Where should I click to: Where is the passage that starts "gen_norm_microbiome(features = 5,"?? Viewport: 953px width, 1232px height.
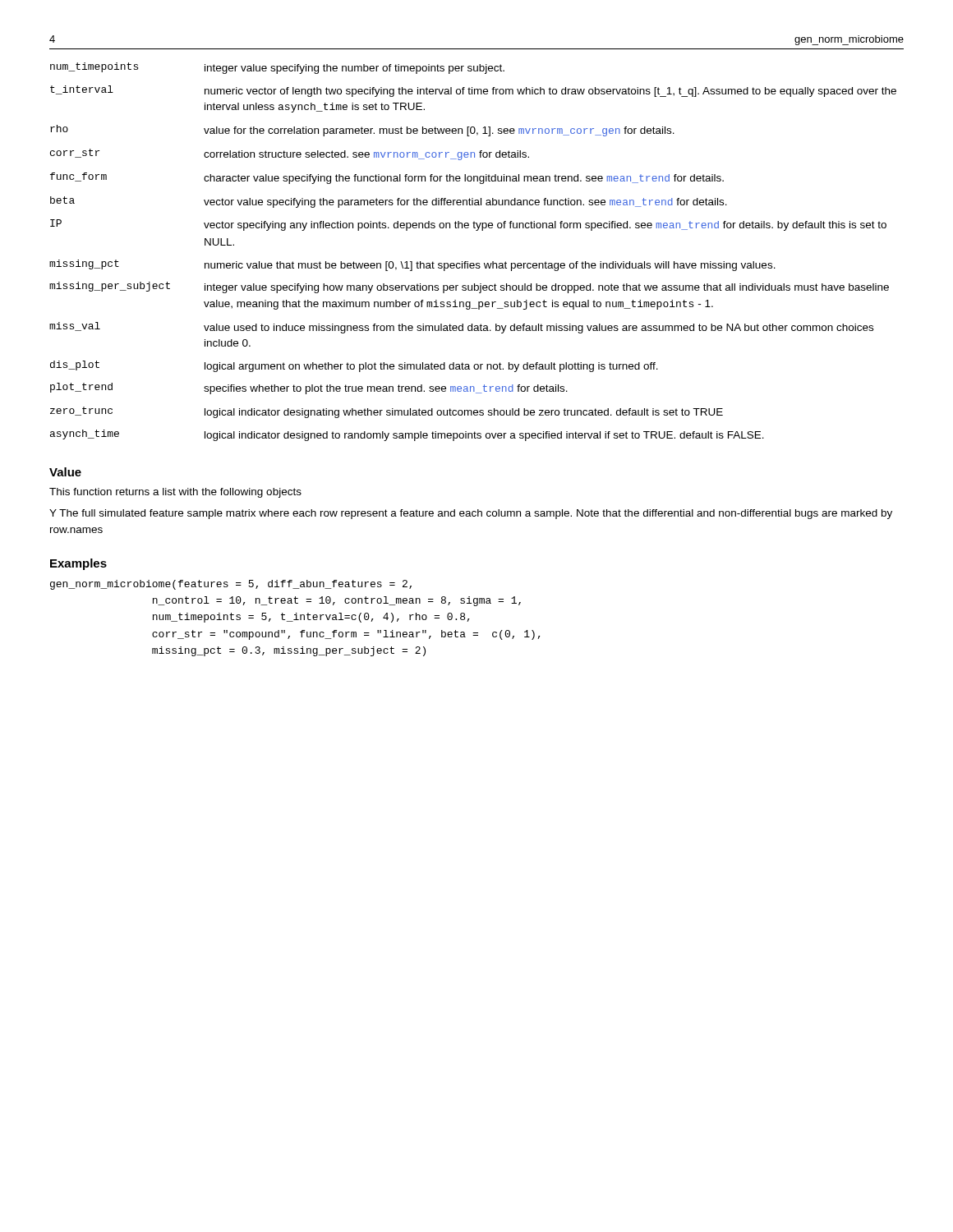[296, 618]
